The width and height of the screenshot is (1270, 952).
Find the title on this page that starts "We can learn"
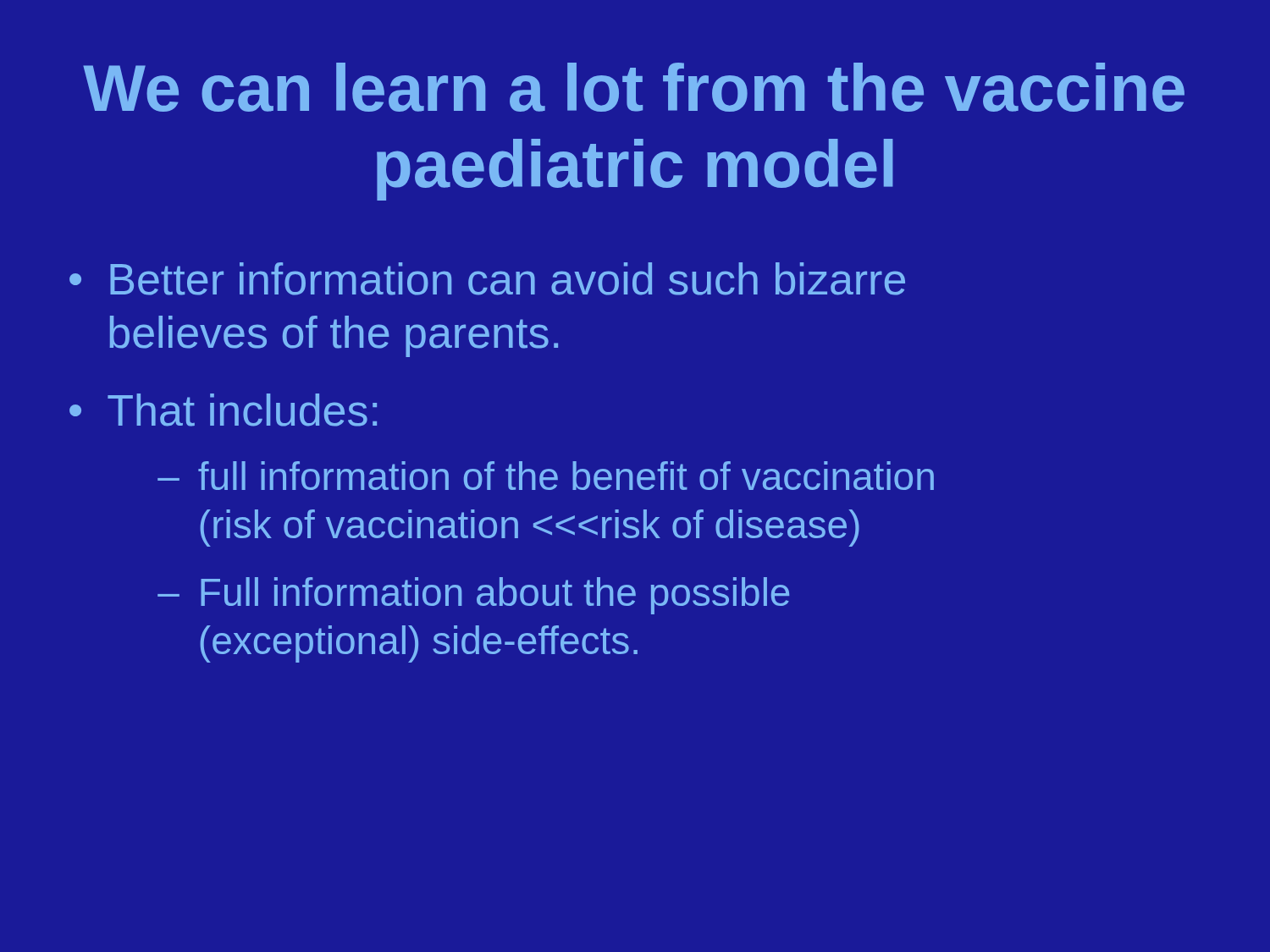[635, 127]
